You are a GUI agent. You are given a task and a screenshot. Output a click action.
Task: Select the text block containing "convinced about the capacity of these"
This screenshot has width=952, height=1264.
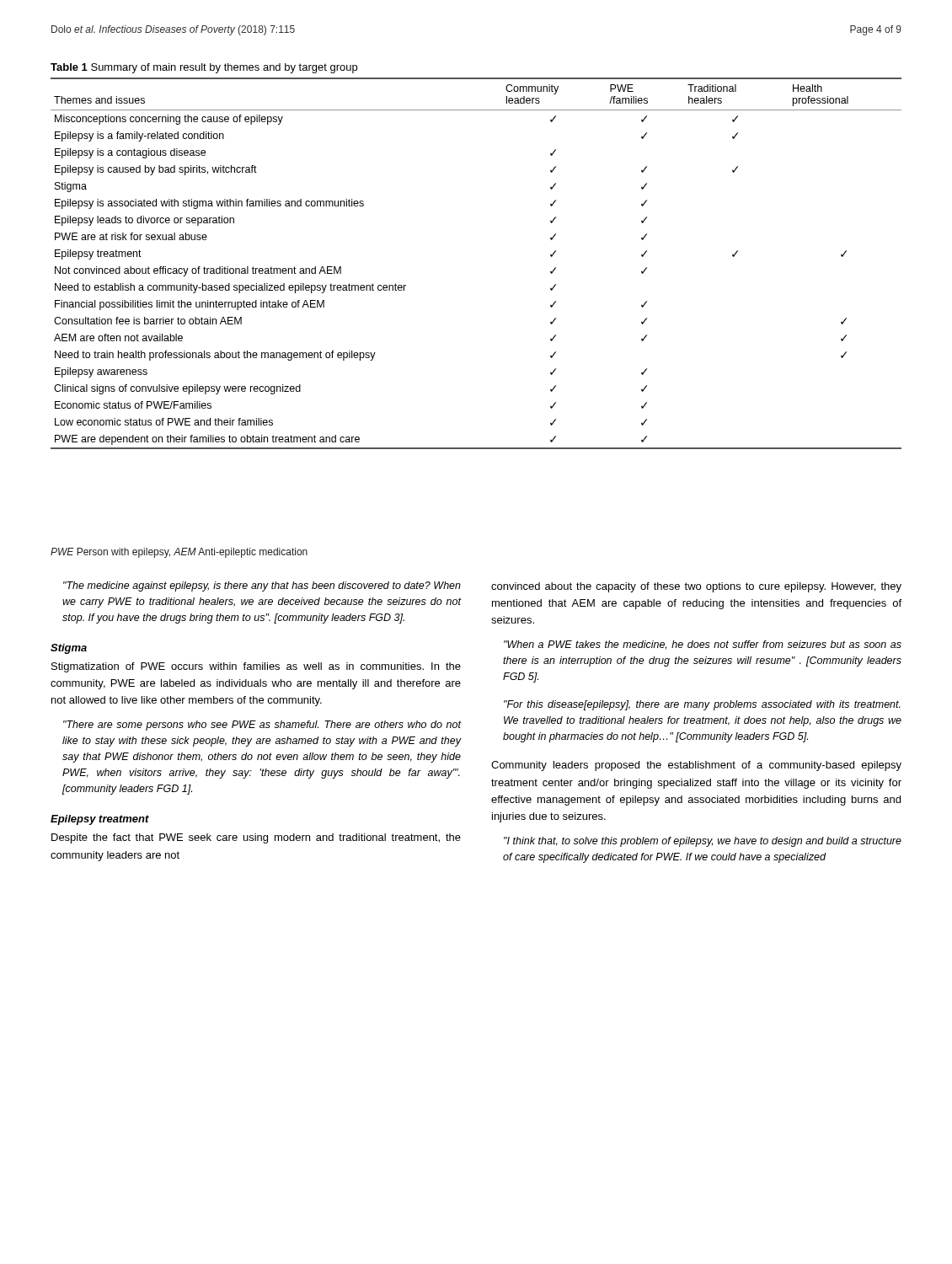coord(696,603)
